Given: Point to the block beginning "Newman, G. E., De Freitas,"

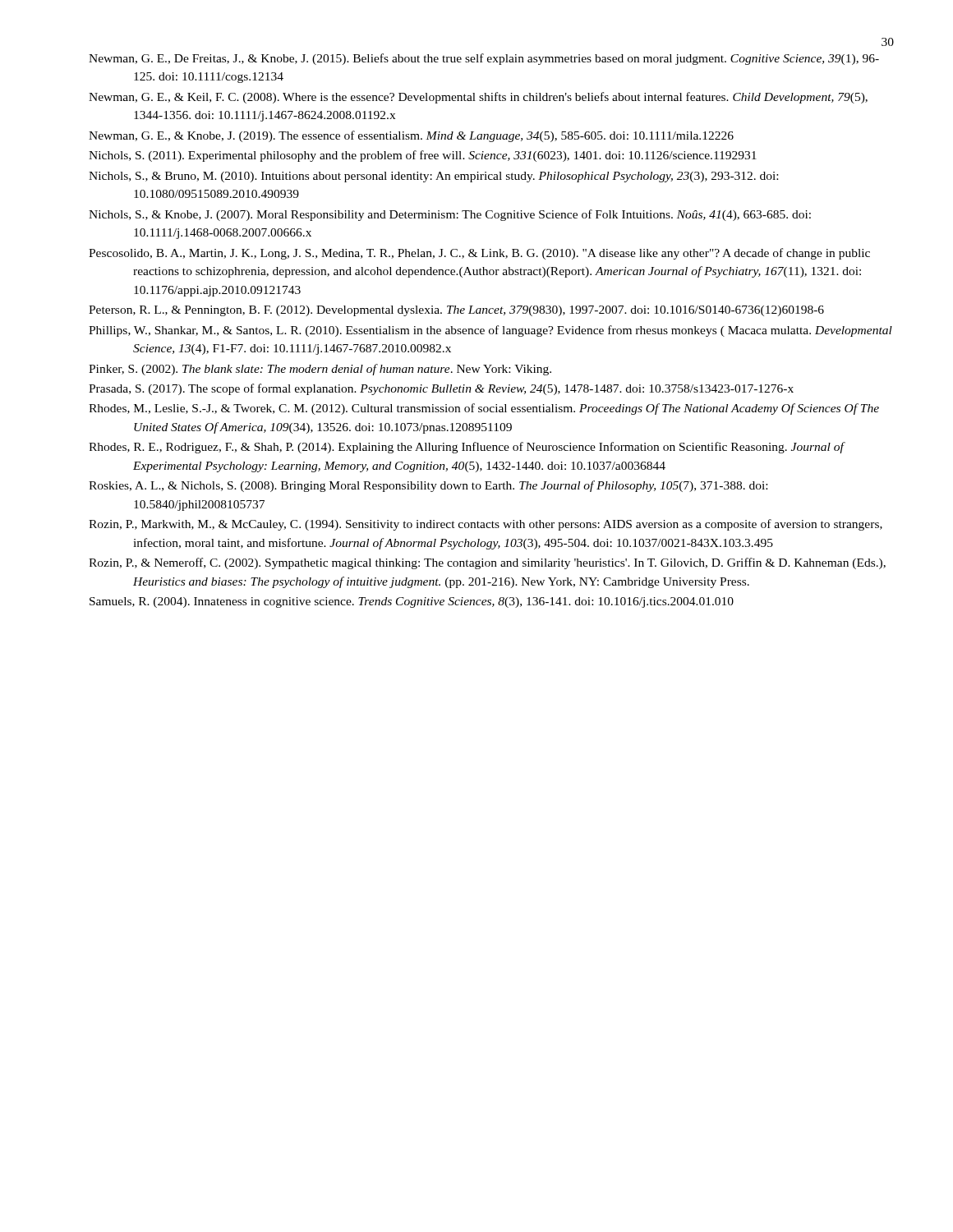Looking at the screenshot, I should pos(484,67).
